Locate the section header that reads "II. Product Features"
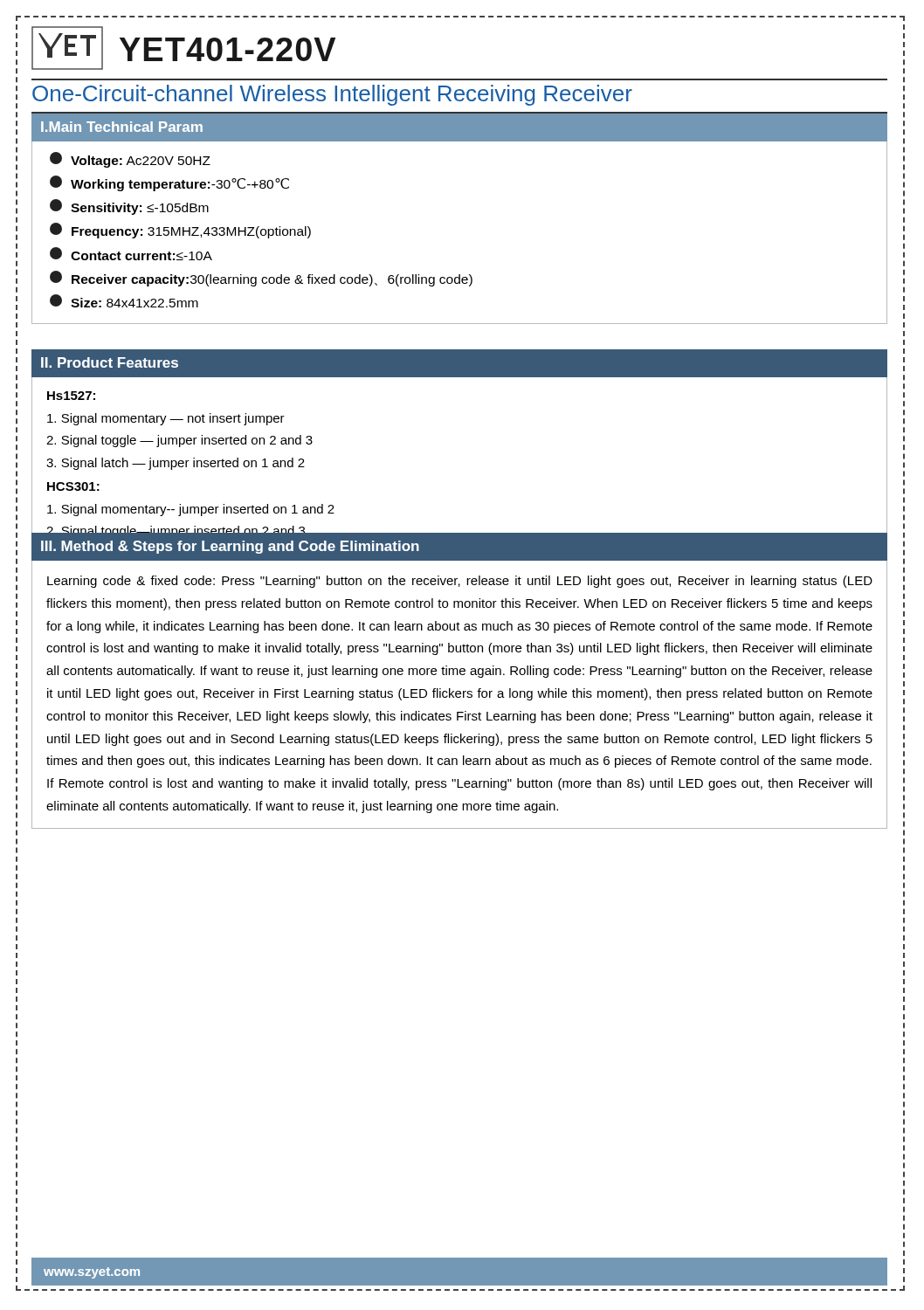924x1310 pixels. 109,363
